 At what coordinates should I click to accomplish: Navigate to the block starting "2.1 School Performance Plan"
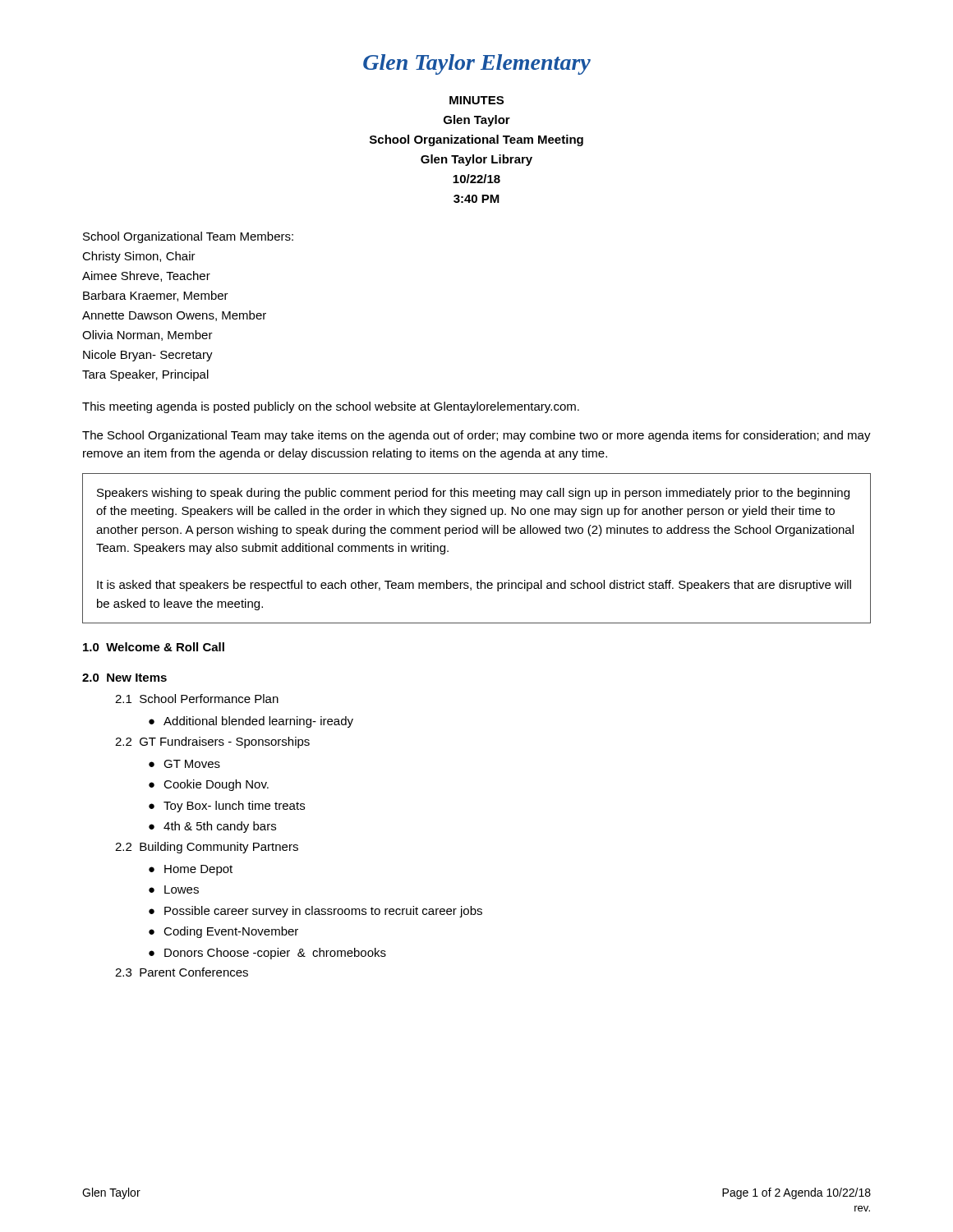pos(197,699)
